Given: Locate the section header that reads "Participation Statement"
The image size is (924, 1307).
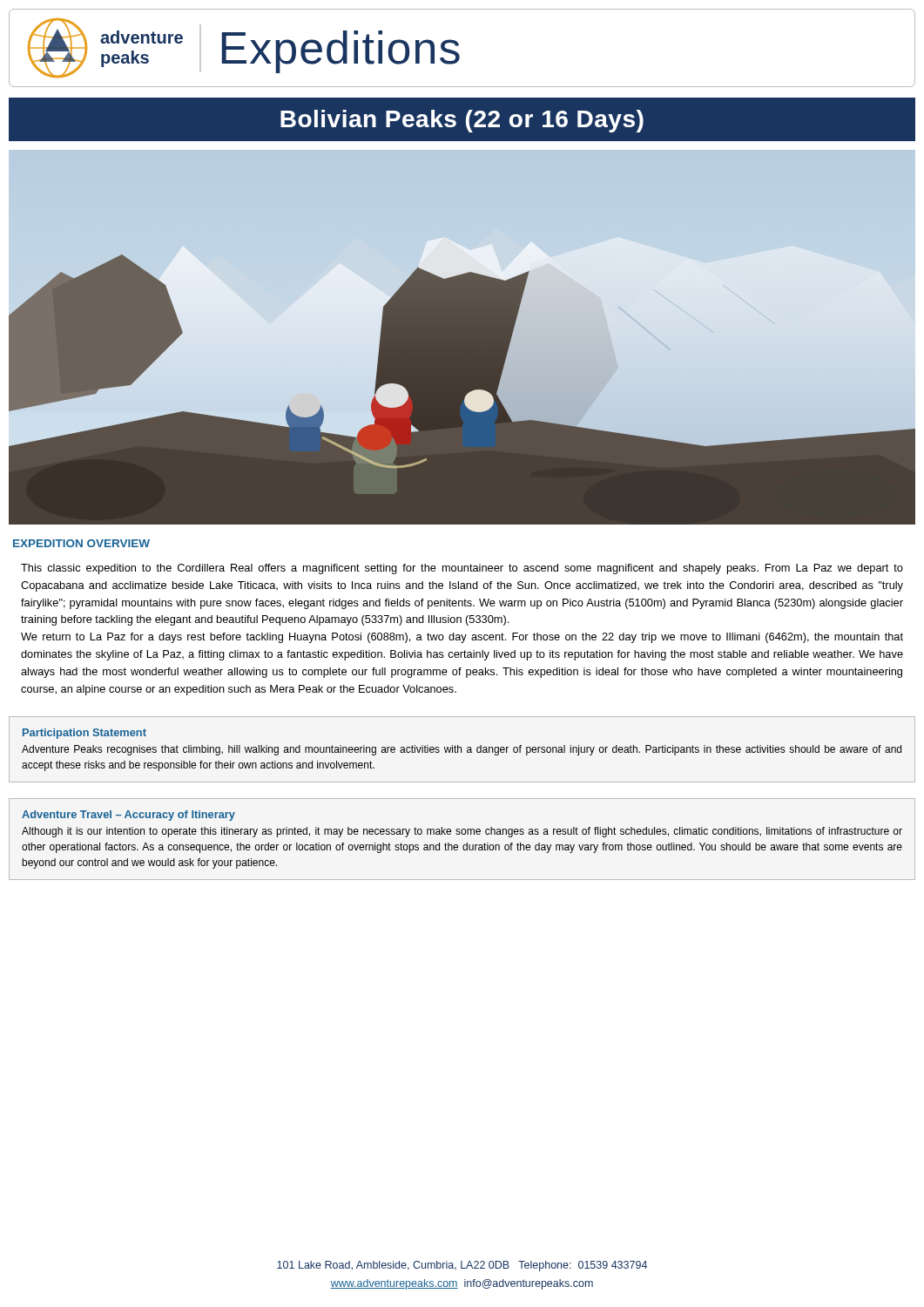Looking at the screenshot, I should tap(84, 732).
